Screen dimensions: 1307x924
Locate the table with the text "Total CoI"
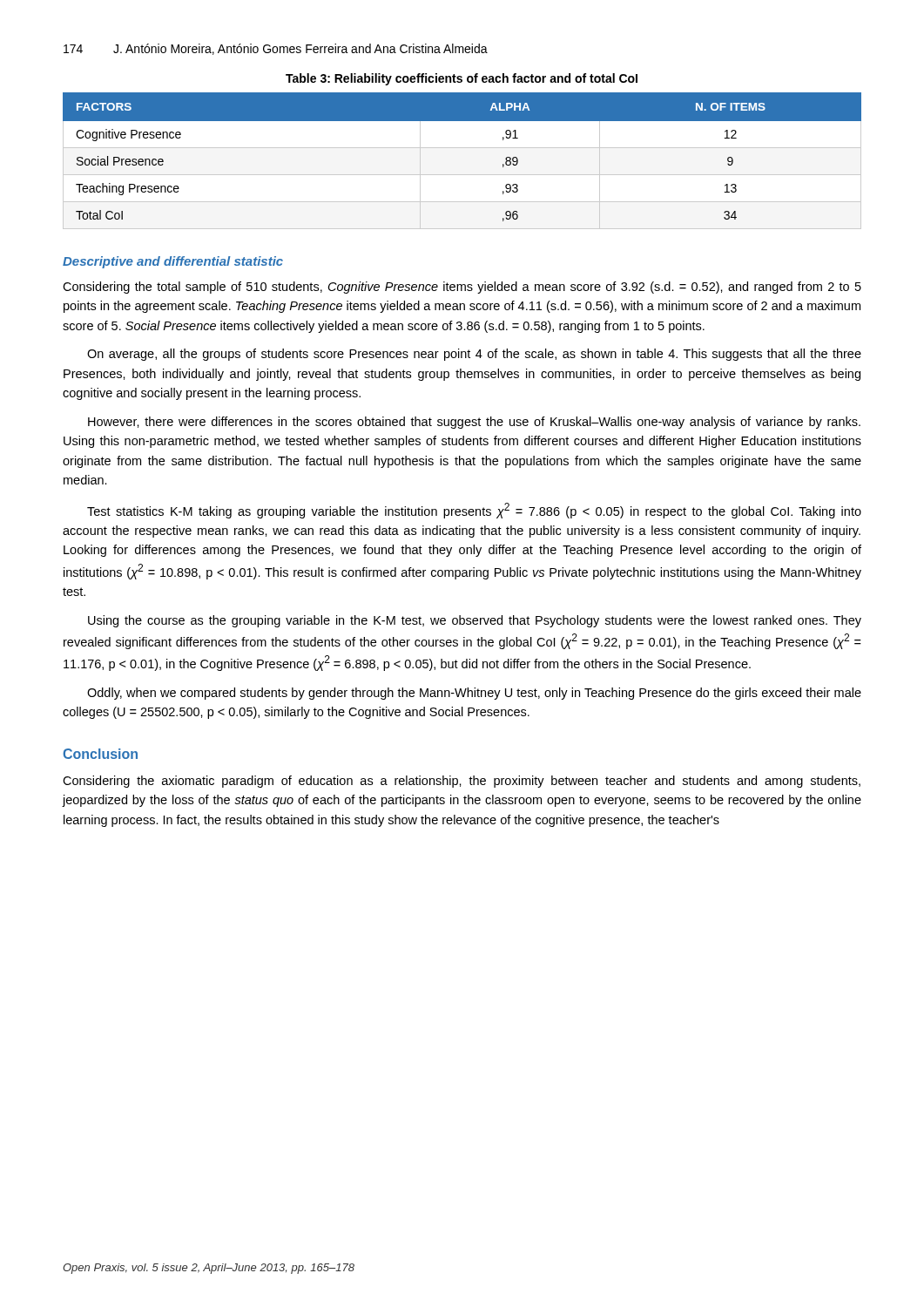462,161
